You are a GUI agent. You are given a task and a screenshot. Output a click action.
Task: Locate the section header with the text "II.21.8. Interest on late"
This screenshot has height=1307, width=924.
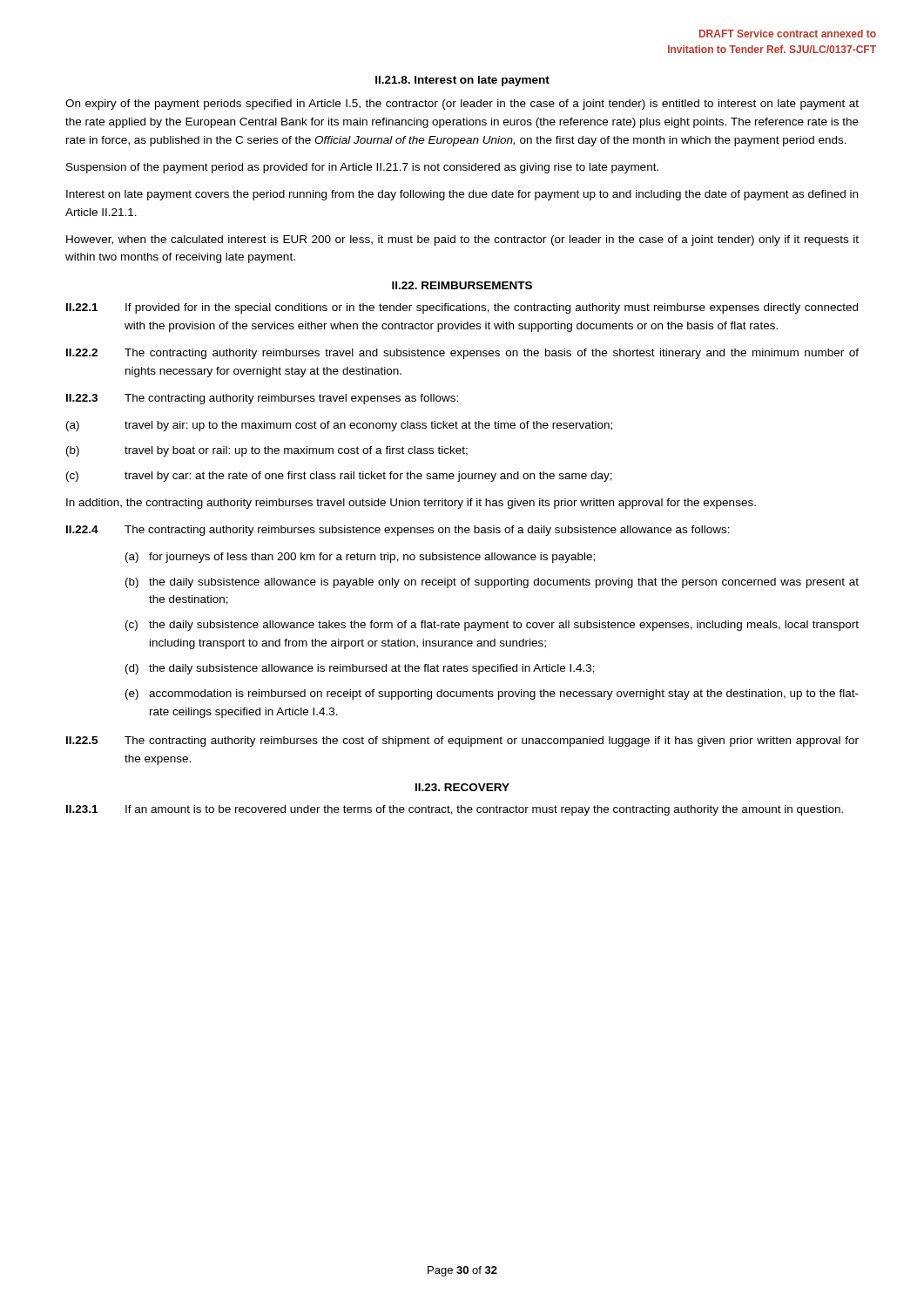tap(462, 80)
